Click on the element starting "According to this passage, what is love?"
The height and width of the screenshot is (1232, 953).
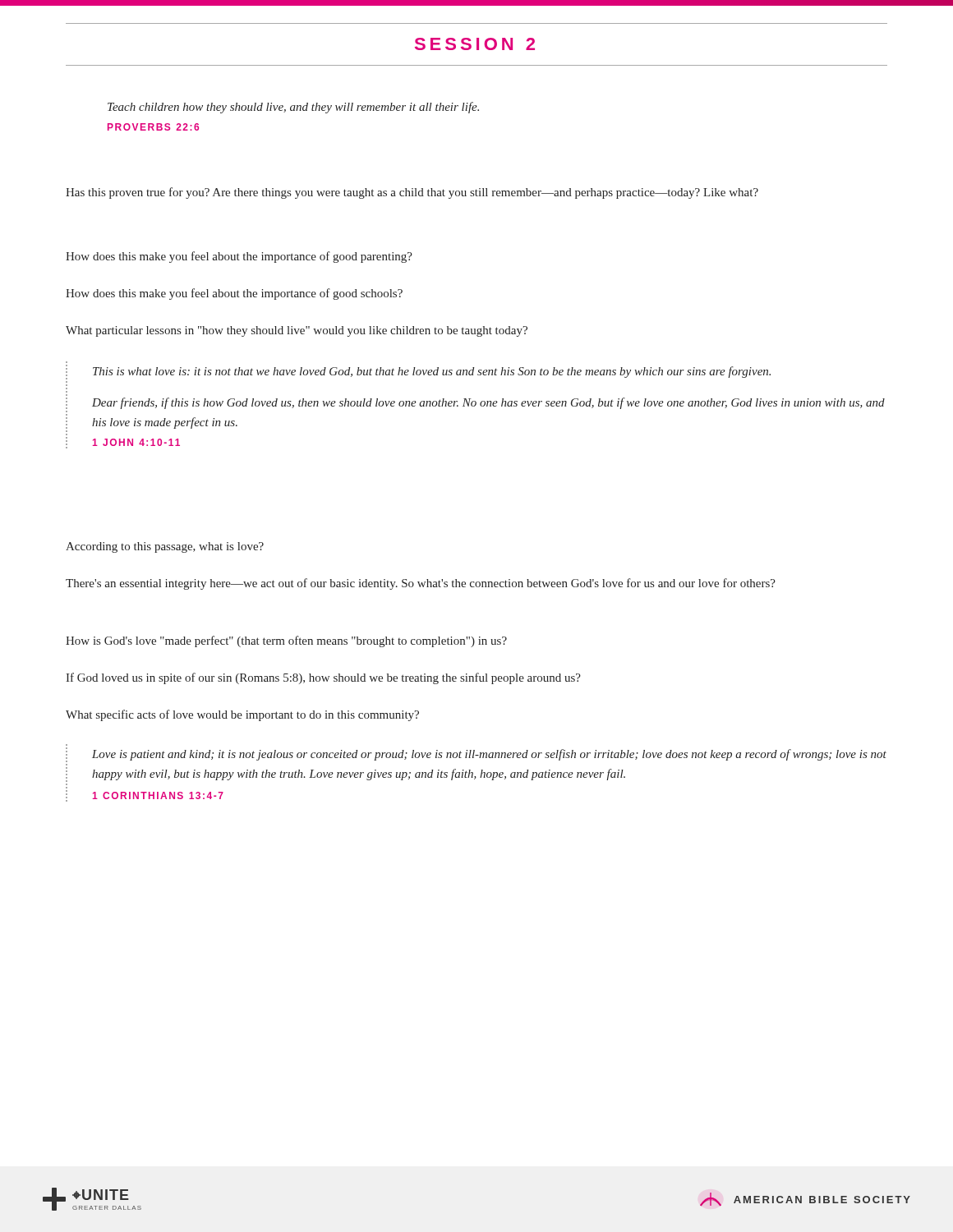click(x=165, y=546)
